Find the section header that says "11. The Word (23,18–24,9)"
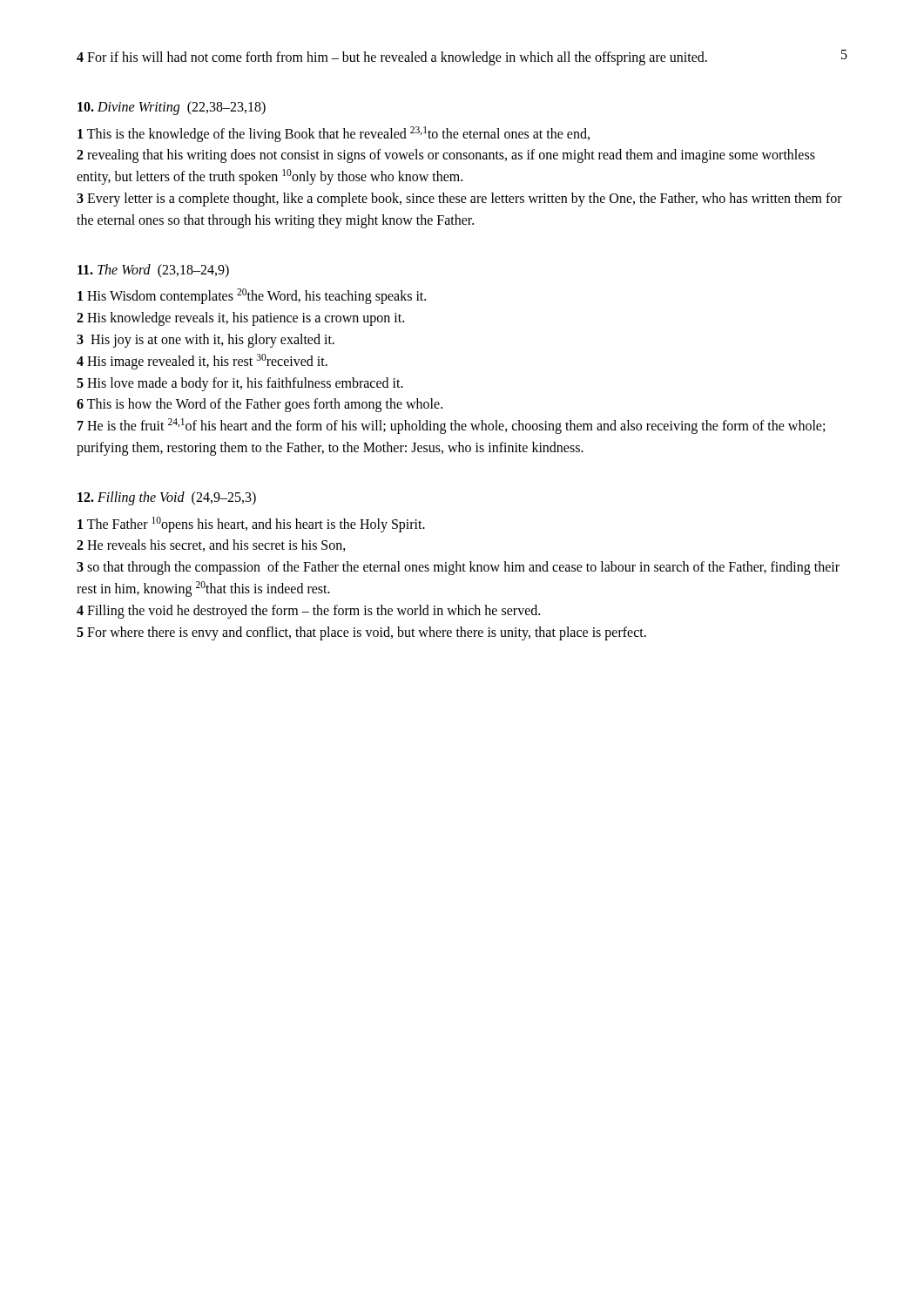 tap(153, 269)
